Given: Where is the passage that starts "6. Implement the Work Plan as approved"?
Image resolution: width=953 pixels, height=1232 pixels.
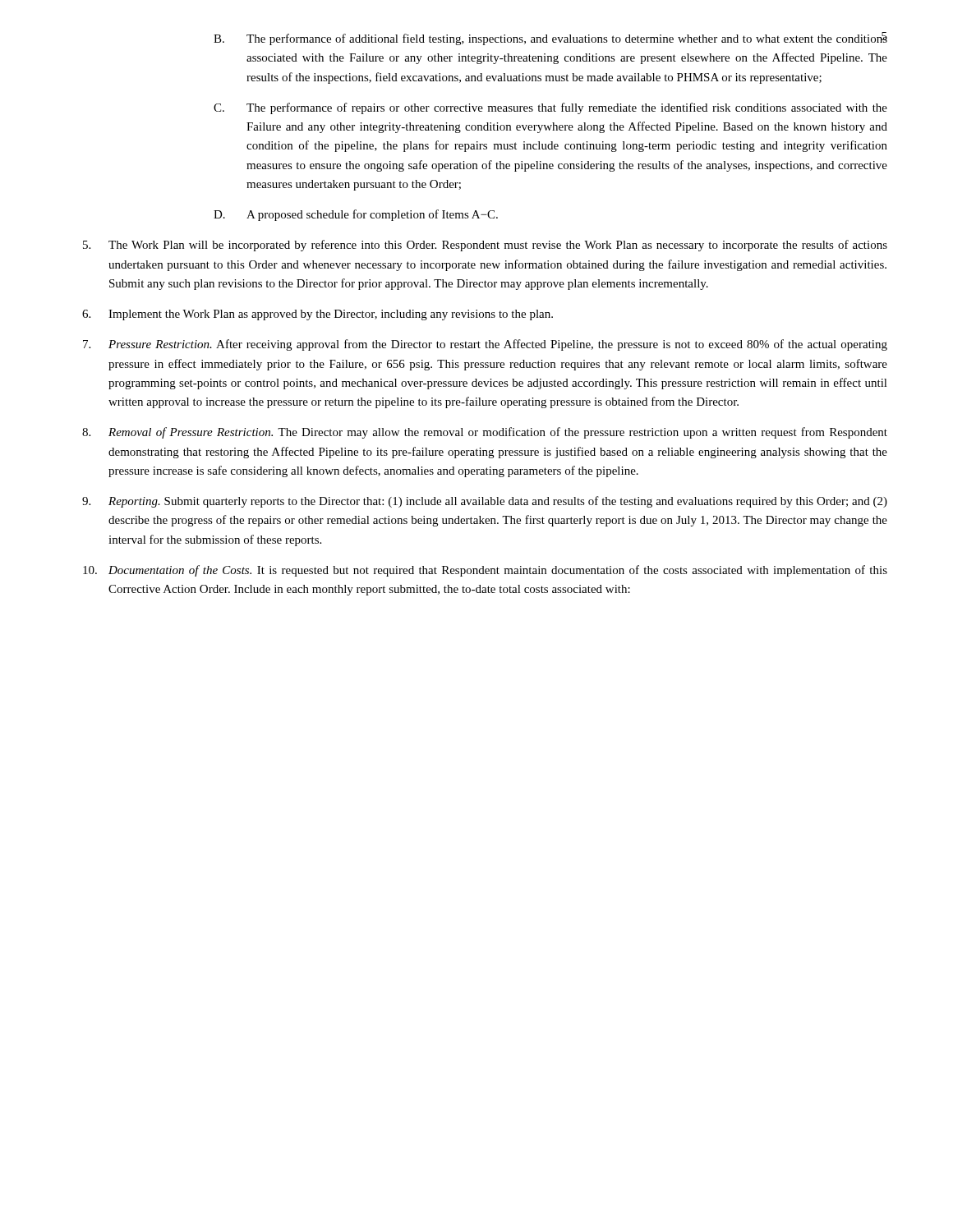Looking at the screenshot, I should [x=485, y=314].
